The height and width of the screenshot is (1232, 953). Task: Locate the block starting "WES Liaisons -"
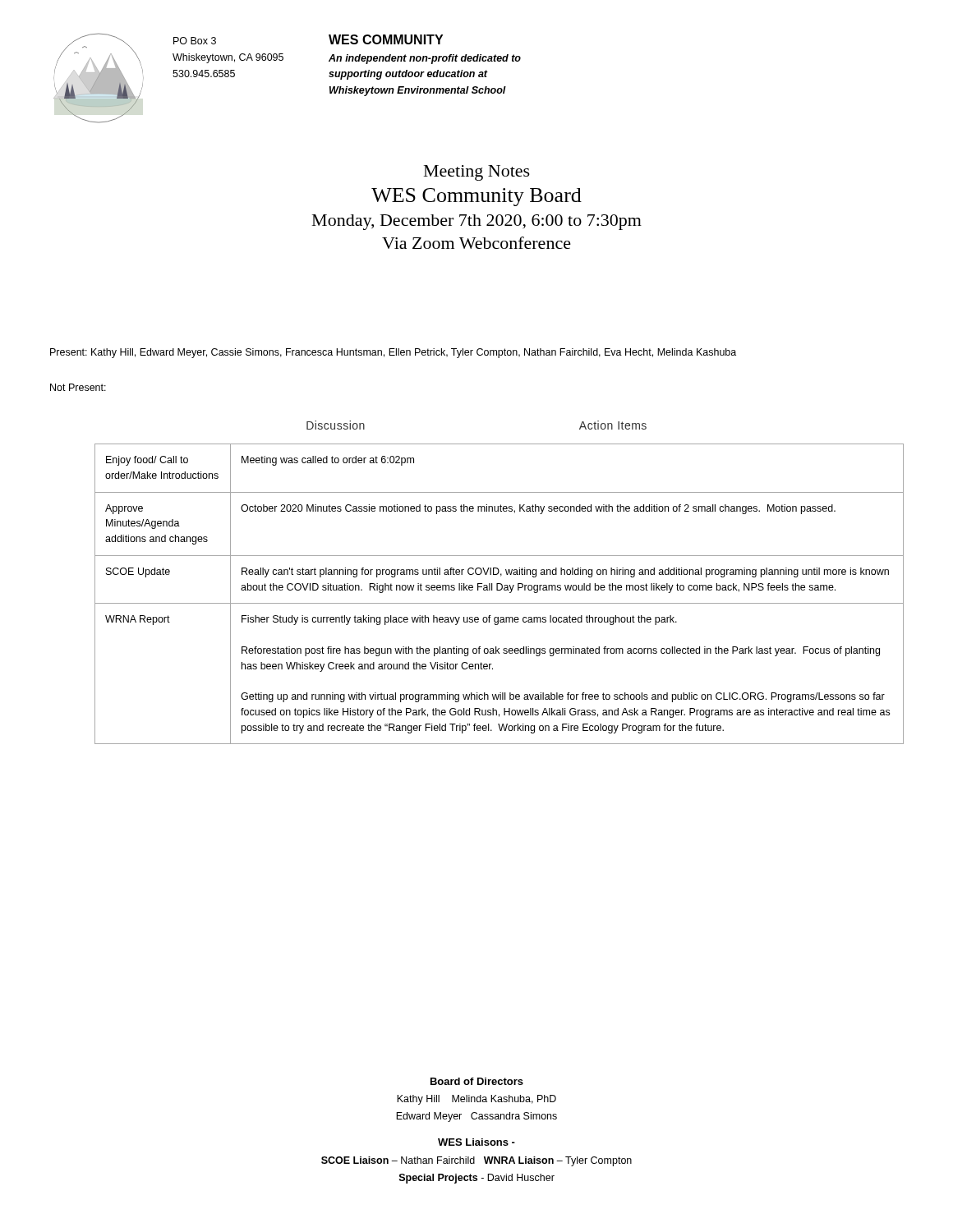(476, 1142)
